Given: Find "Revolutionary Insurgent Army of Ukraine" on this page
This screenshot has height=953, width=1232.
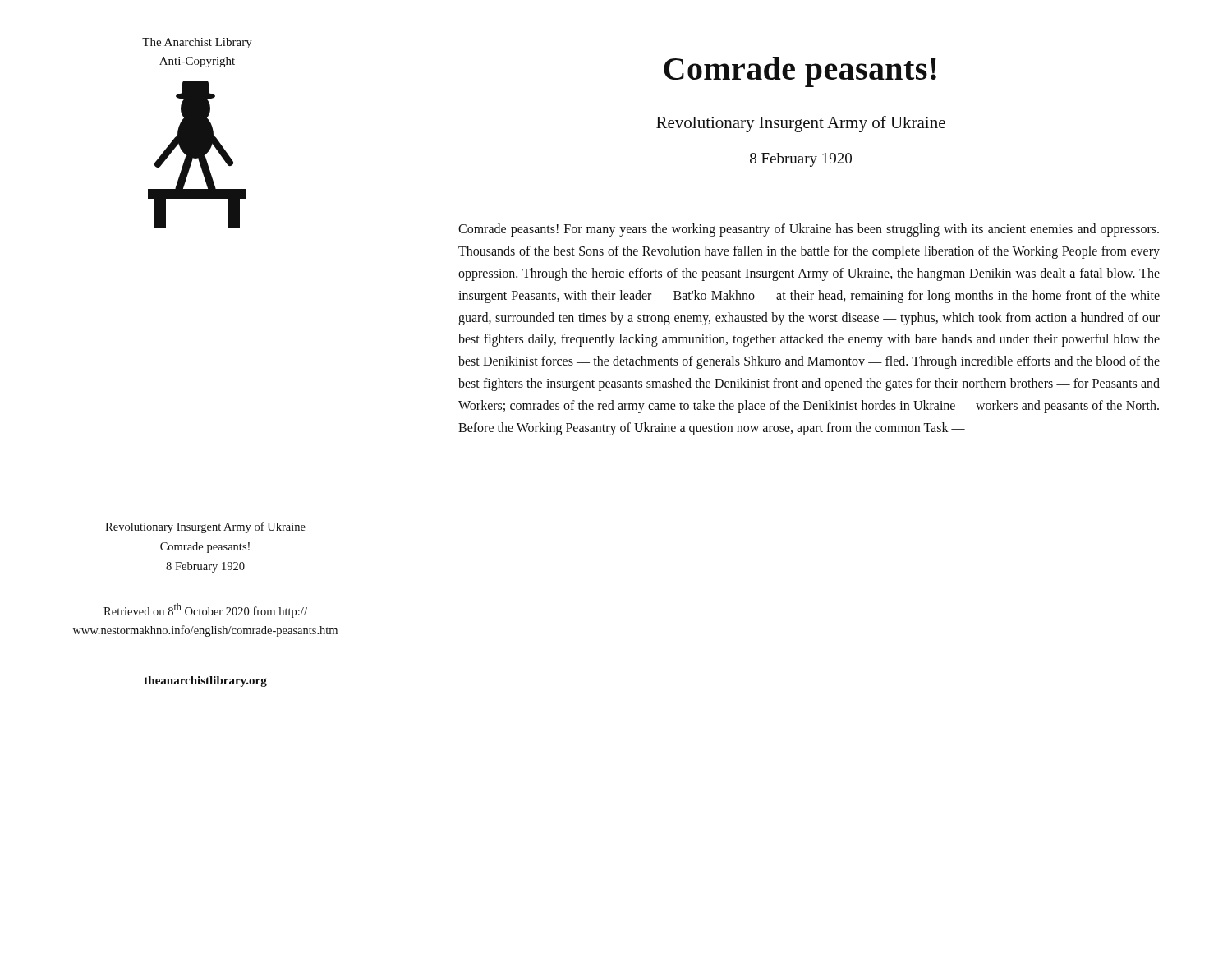Looking at the screenshot, I should click(x=801, y=122).
